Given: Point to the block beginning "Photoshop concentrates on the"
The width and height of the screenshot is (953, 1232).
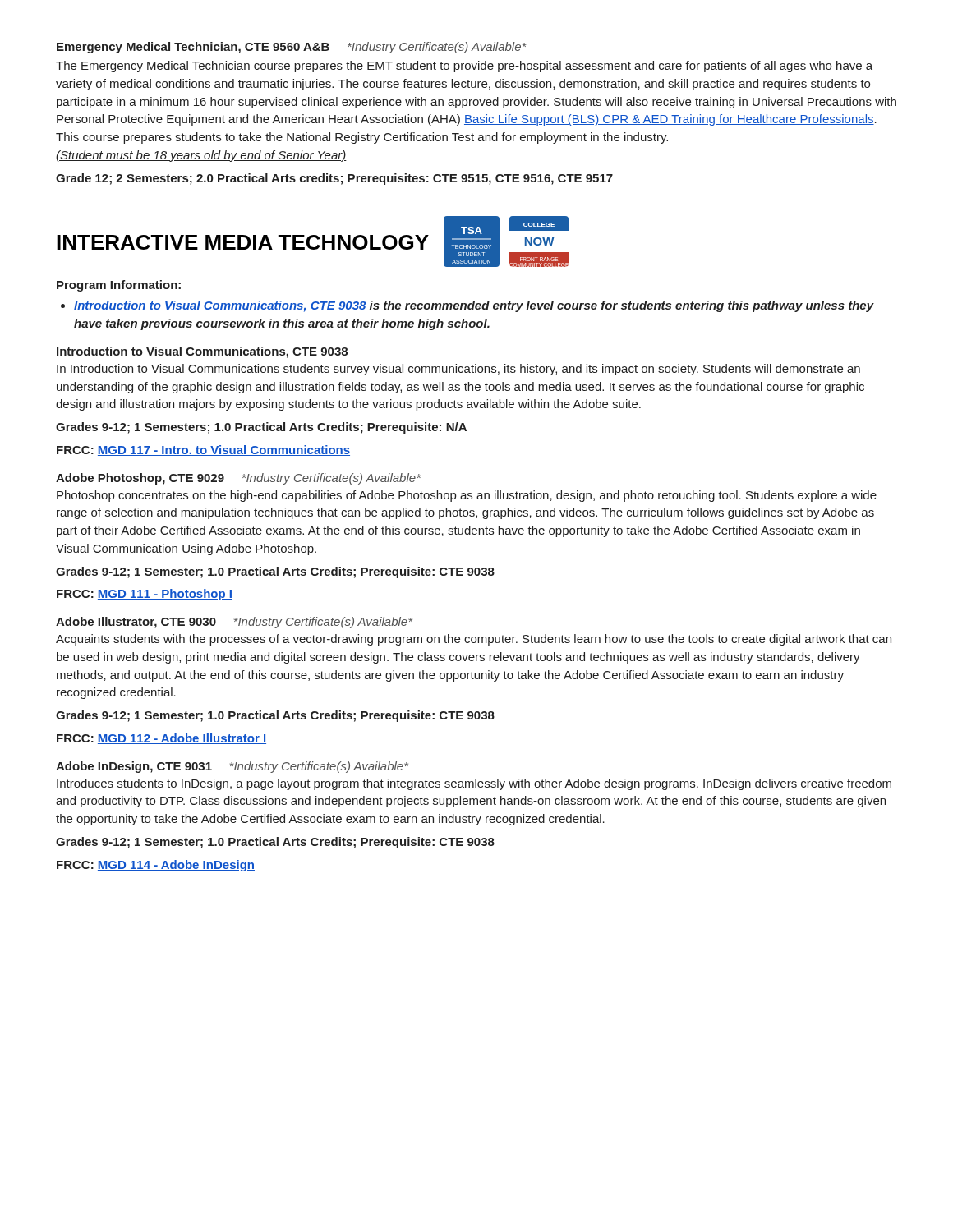Looking at the screenshot, I should [x=476, y=544].
